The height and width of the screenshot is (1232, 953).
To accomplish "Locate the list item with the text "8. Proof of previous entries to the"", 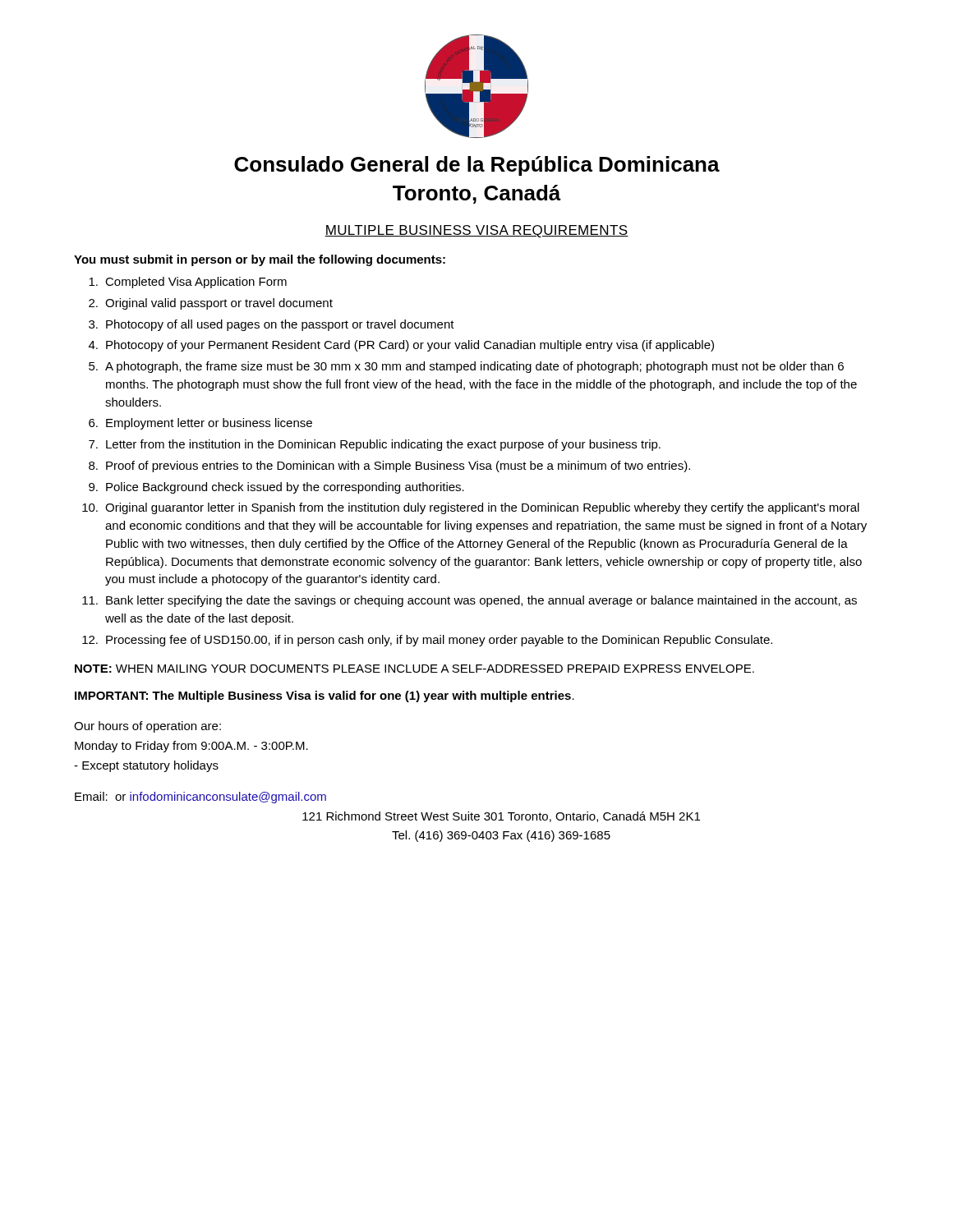I will tap(476, 466).
